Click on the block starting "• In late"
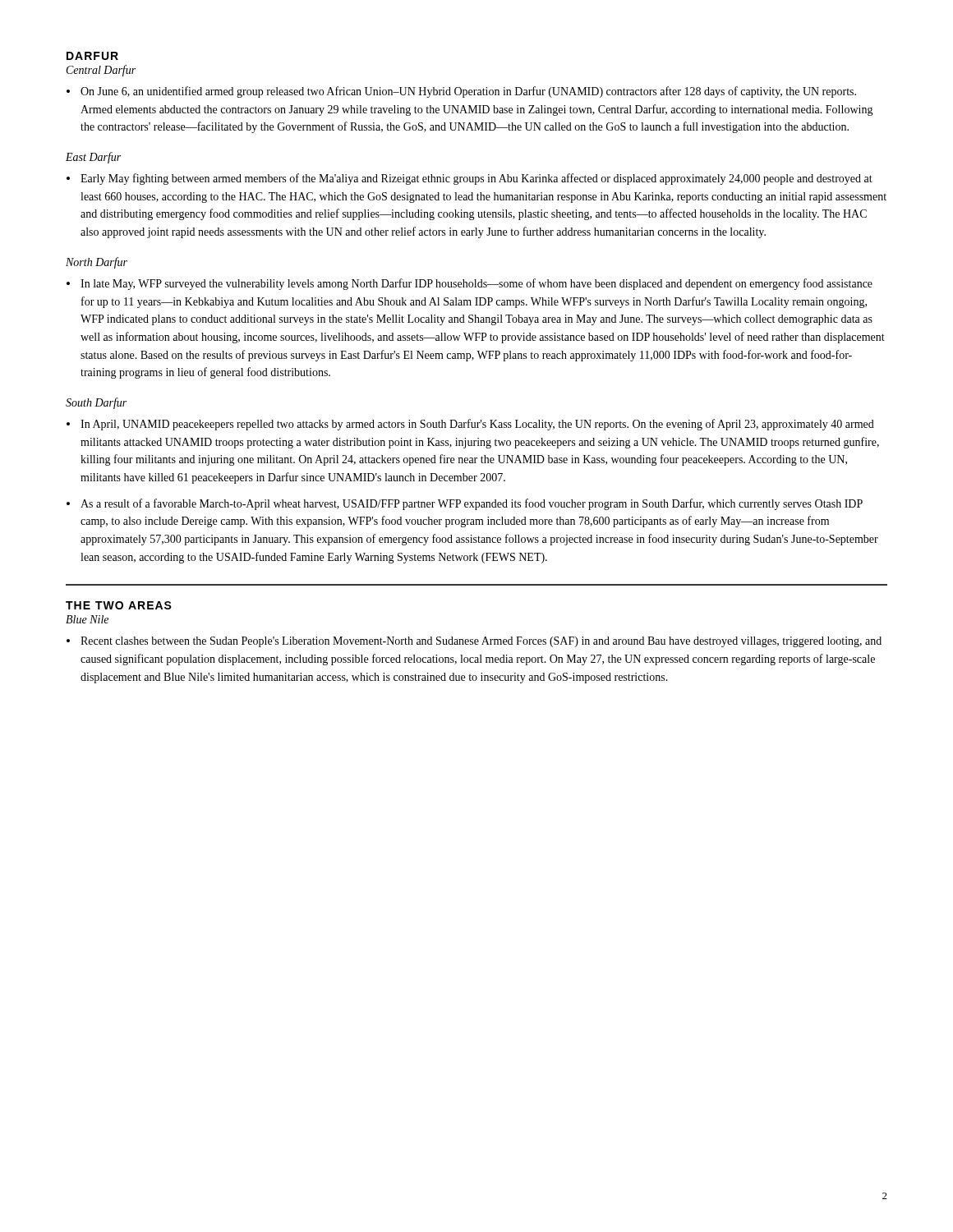 pyautogui.click(x=476, y=328)
